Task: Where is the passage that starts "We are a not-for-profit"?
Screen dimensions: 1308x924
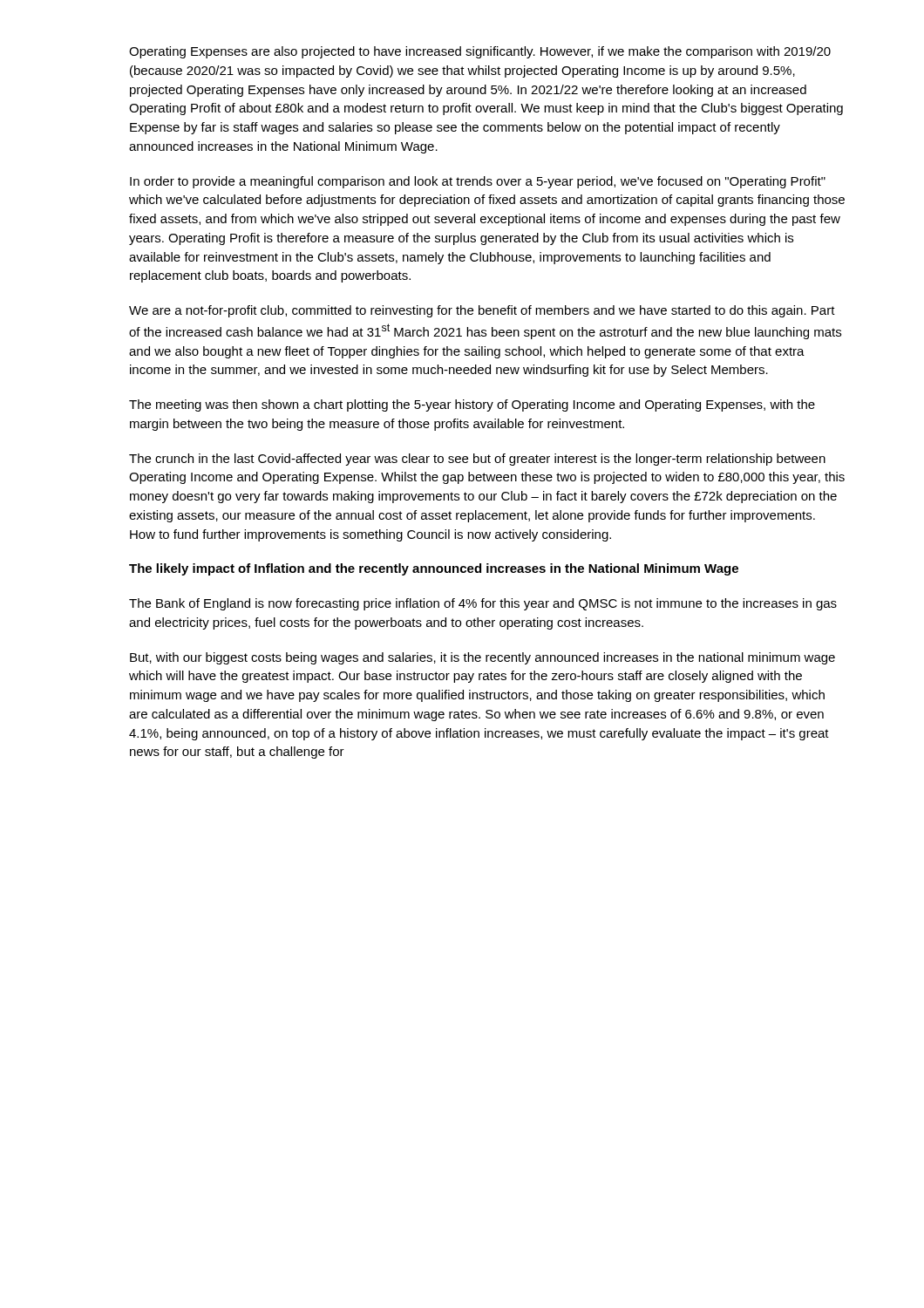Action: tap(485, 340)
